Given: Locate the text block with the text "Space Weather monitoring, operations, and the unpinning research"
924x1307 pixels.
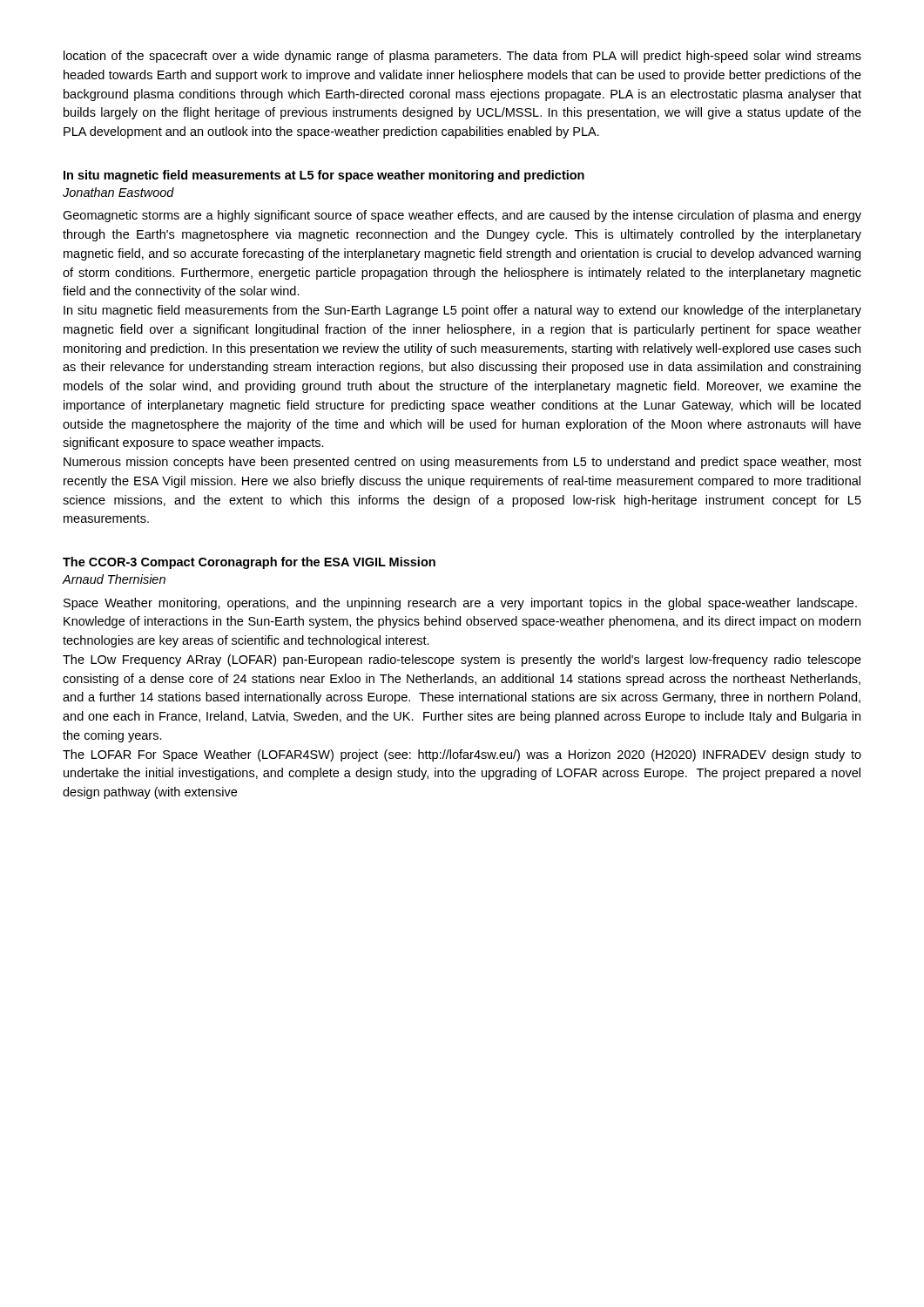Looking at the screenshot, I should [462, 622].
